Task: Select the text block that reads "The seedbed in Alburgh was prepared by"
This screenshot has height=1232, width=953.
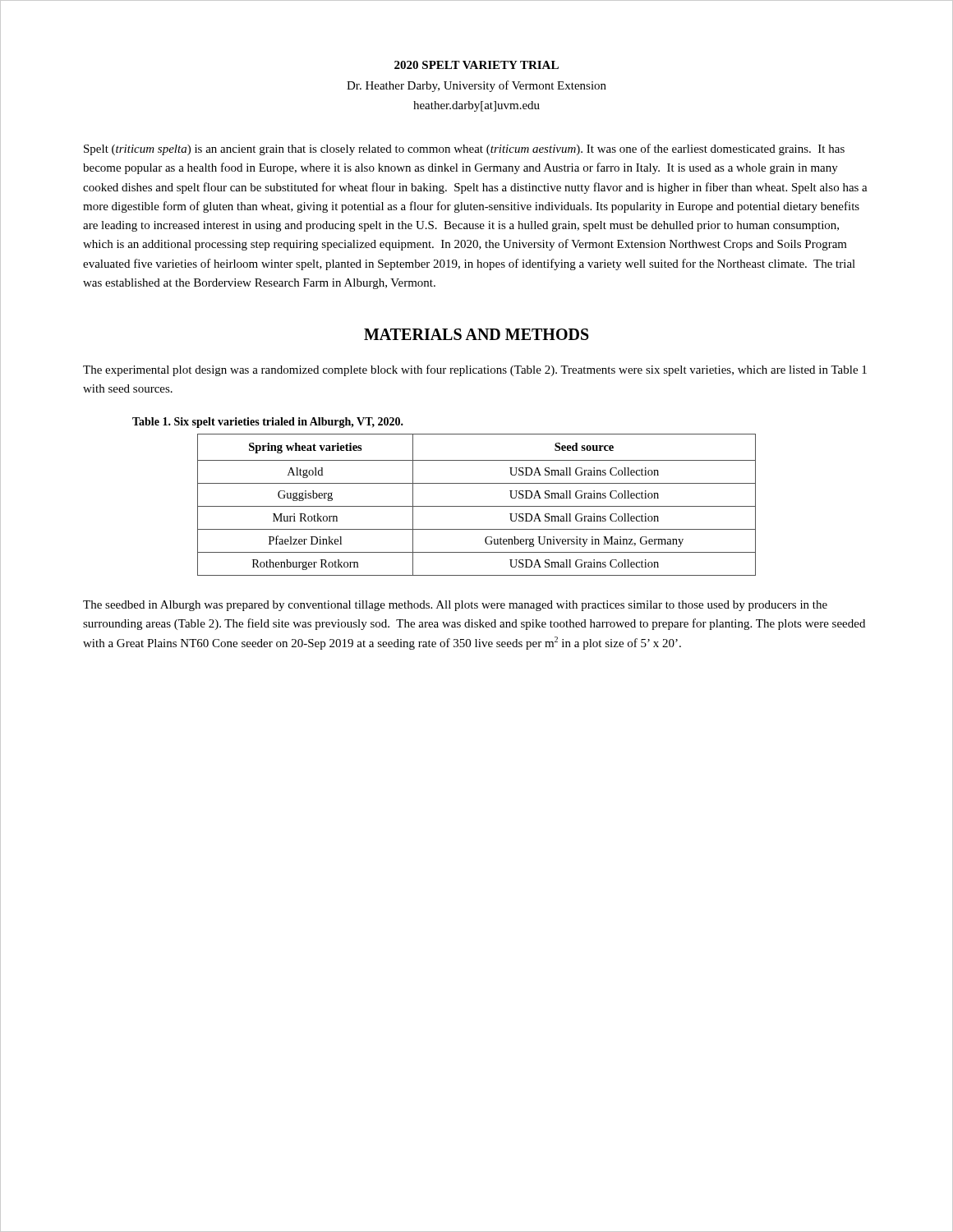Action: pos(474,624)
